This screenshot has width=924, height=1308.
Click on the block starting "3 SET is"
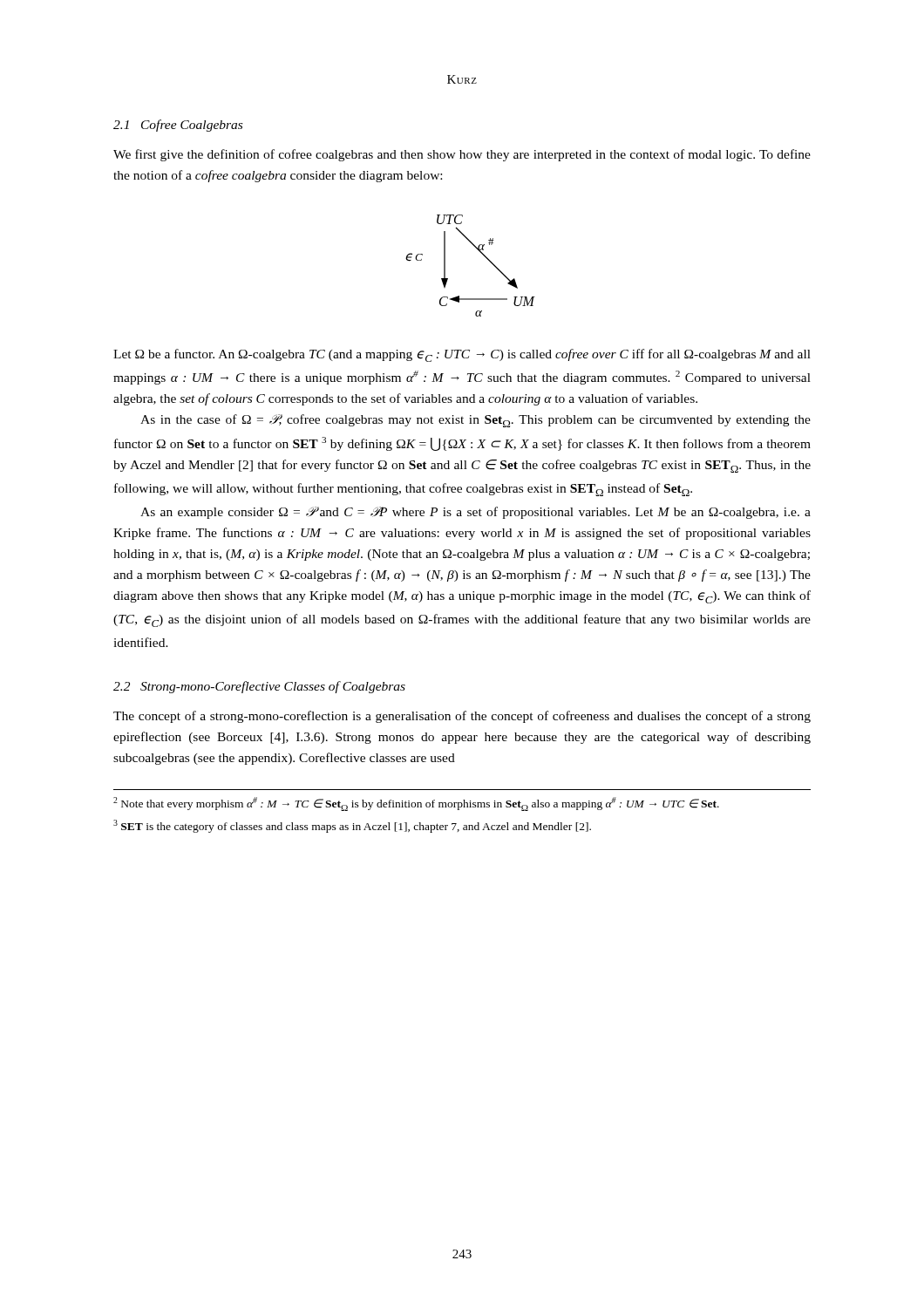[353, 825]
